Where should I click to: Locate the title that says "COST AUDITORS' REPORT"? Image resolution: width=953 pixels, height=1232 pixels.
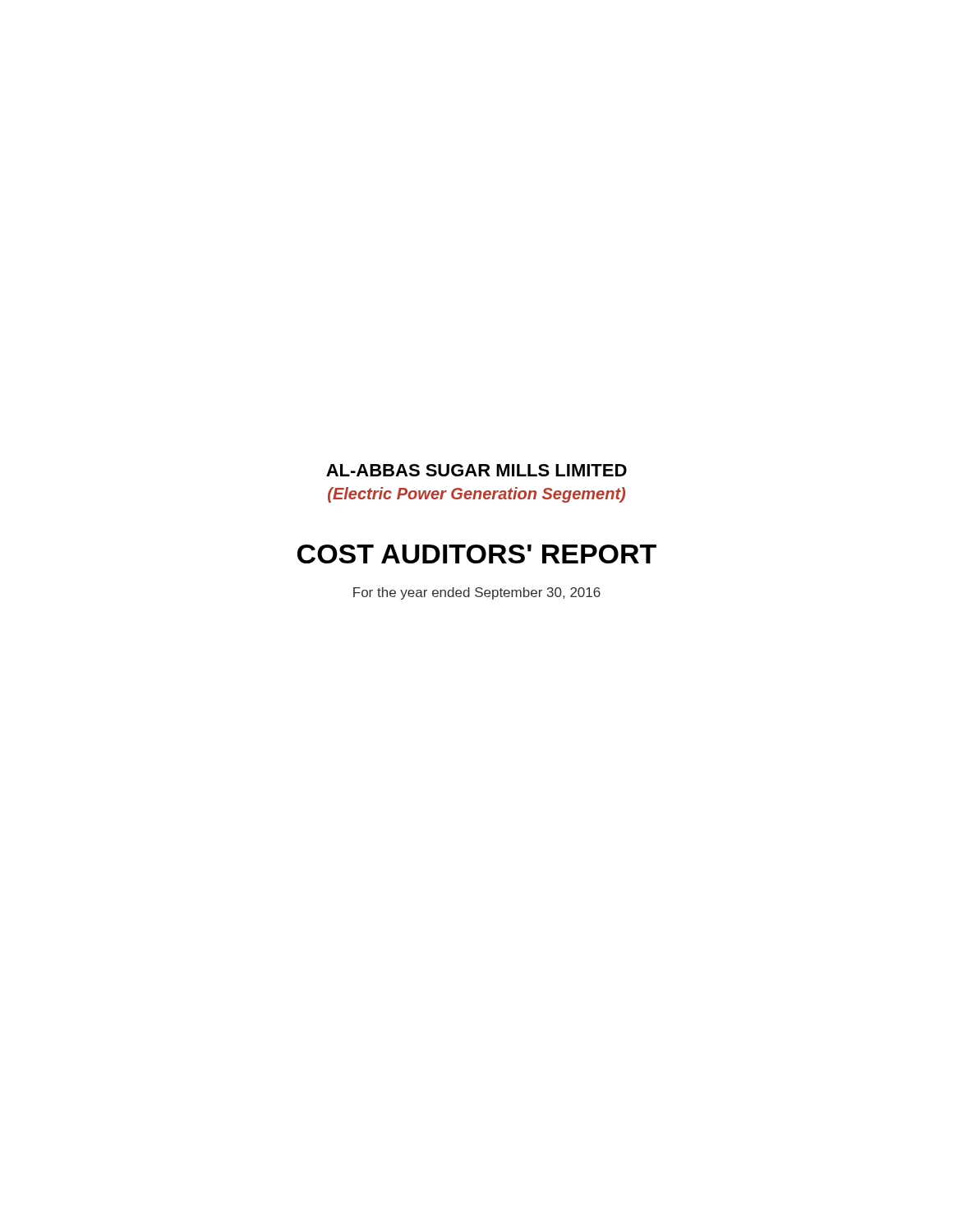point(476,554)
